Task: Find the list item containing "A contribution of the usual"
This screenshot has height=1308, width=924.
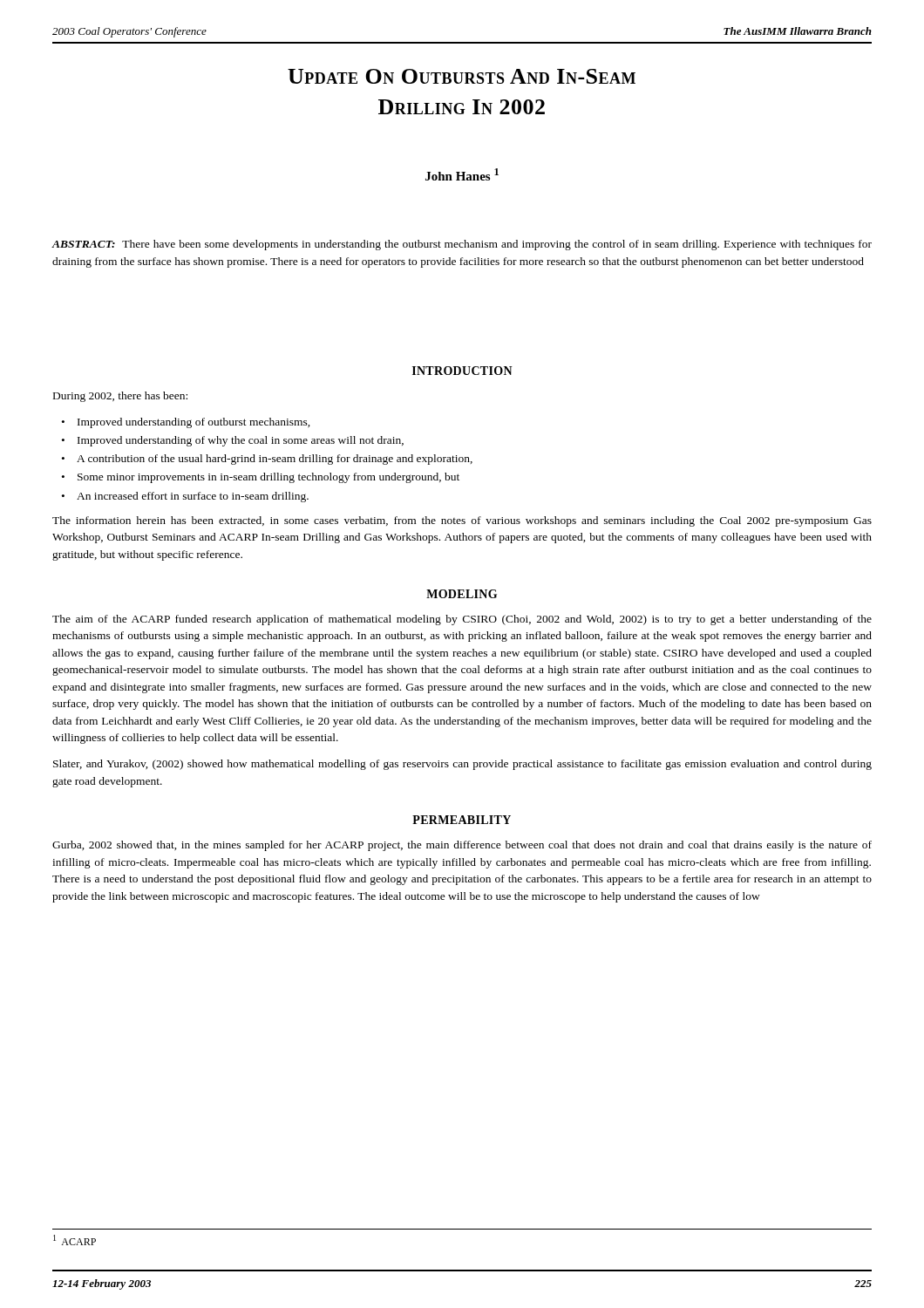Action: 275,458
